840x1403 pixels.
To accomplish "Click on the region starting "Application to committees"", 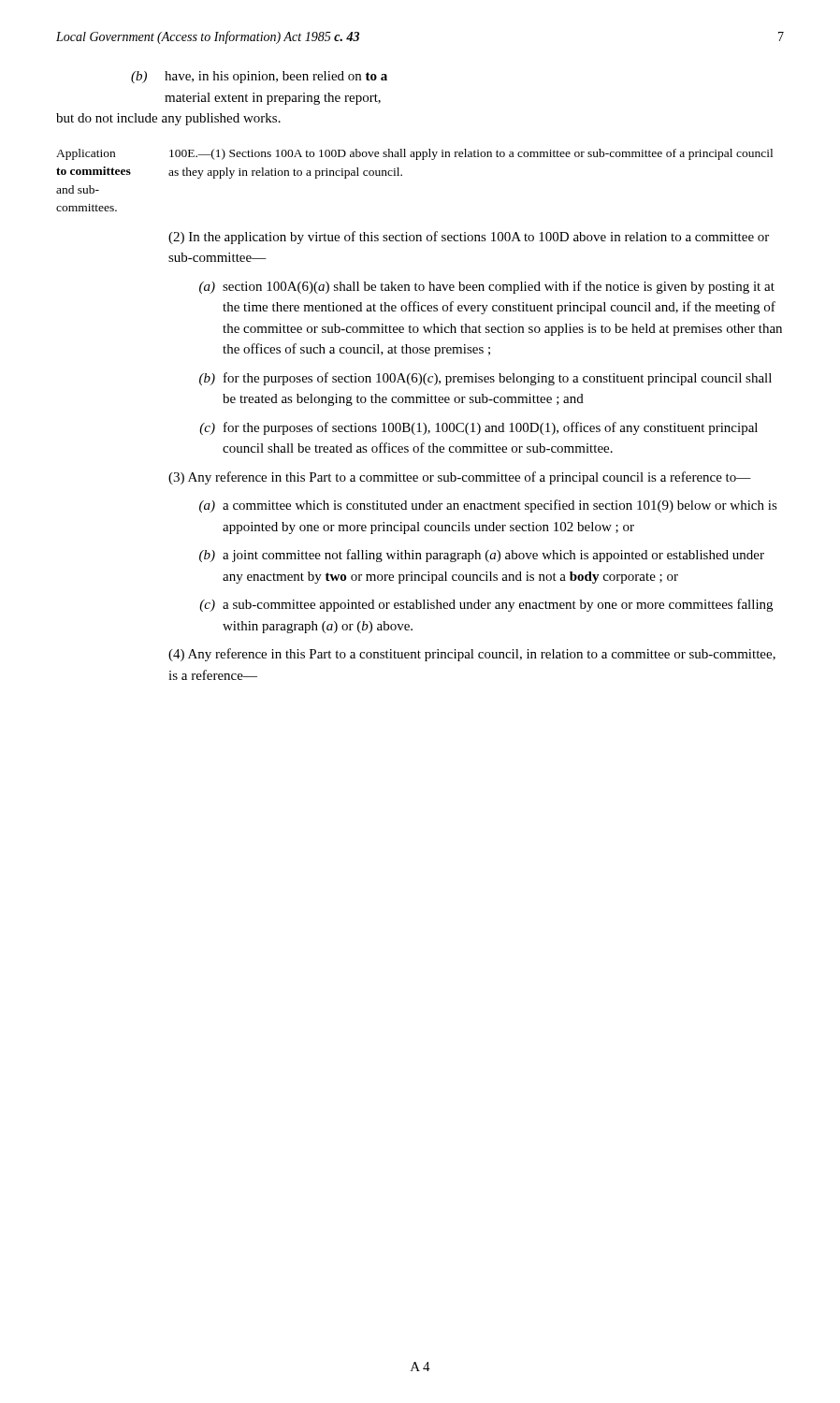I will point(414,154).
